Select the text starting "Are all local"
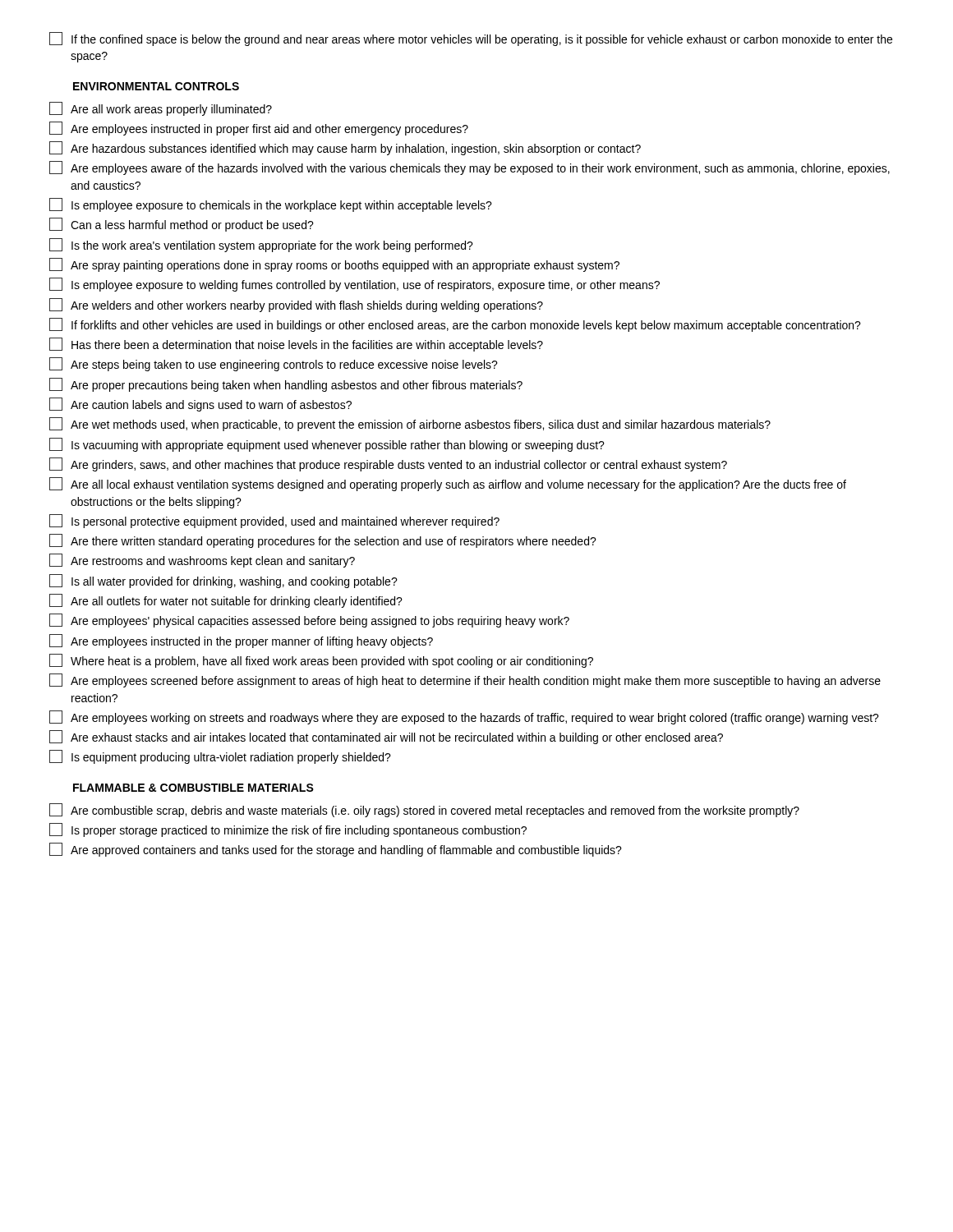 (472, 493)
